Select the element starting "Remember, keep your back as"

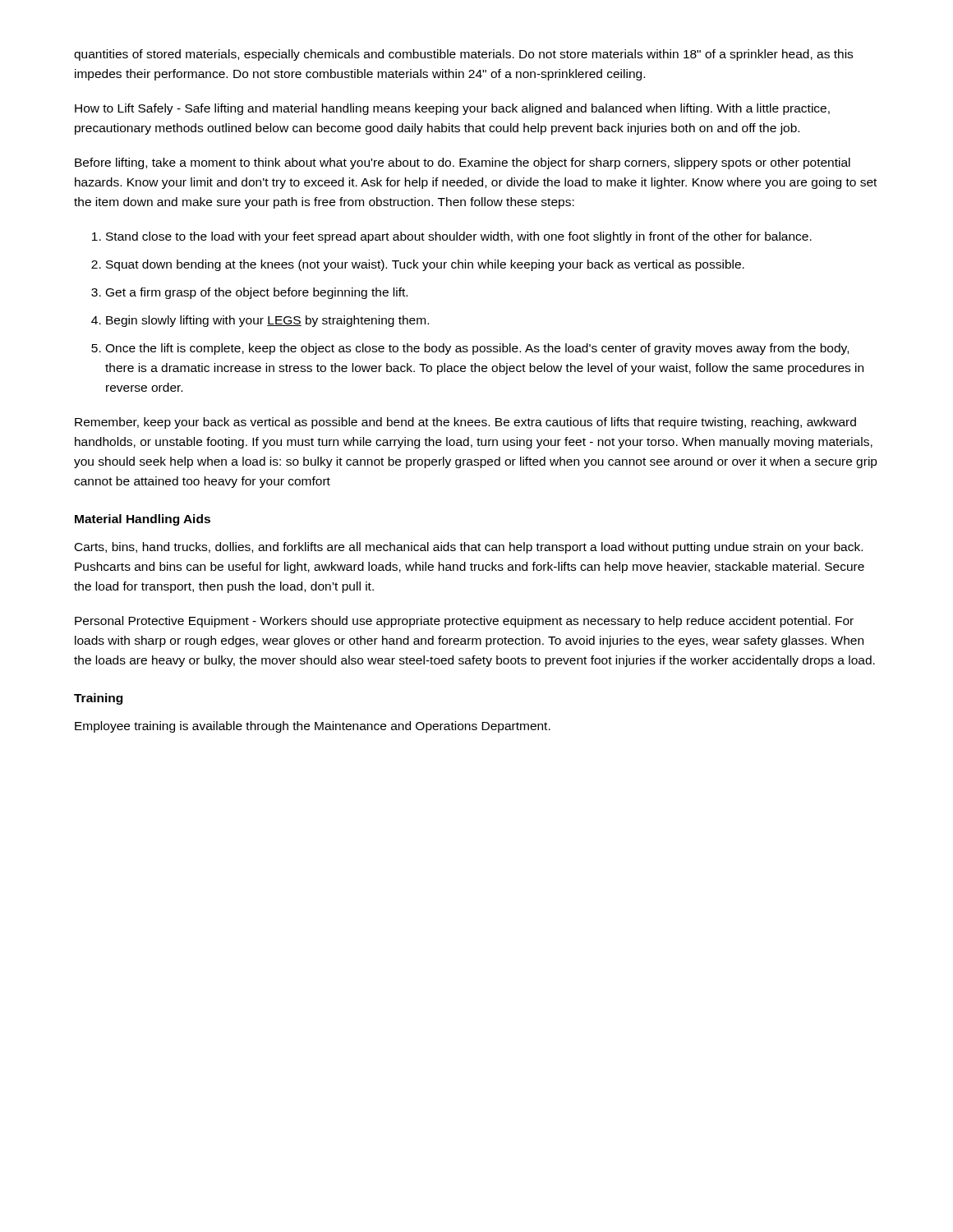coord(476,452)
